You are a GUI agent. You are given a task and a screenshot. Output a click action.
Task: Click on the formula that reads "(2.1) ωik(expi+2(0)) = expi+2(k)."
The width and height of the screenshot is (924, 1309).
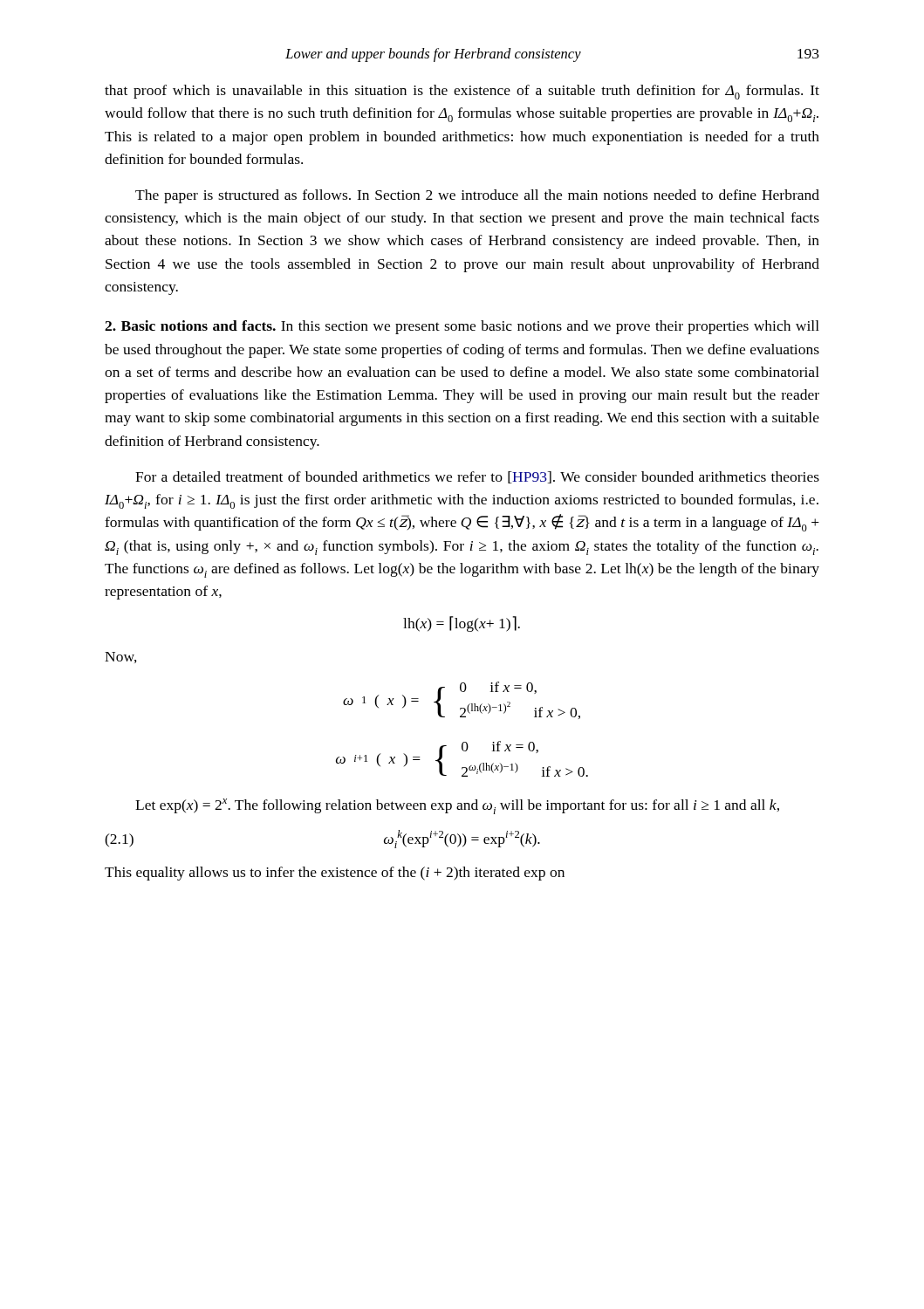(462, 838)
